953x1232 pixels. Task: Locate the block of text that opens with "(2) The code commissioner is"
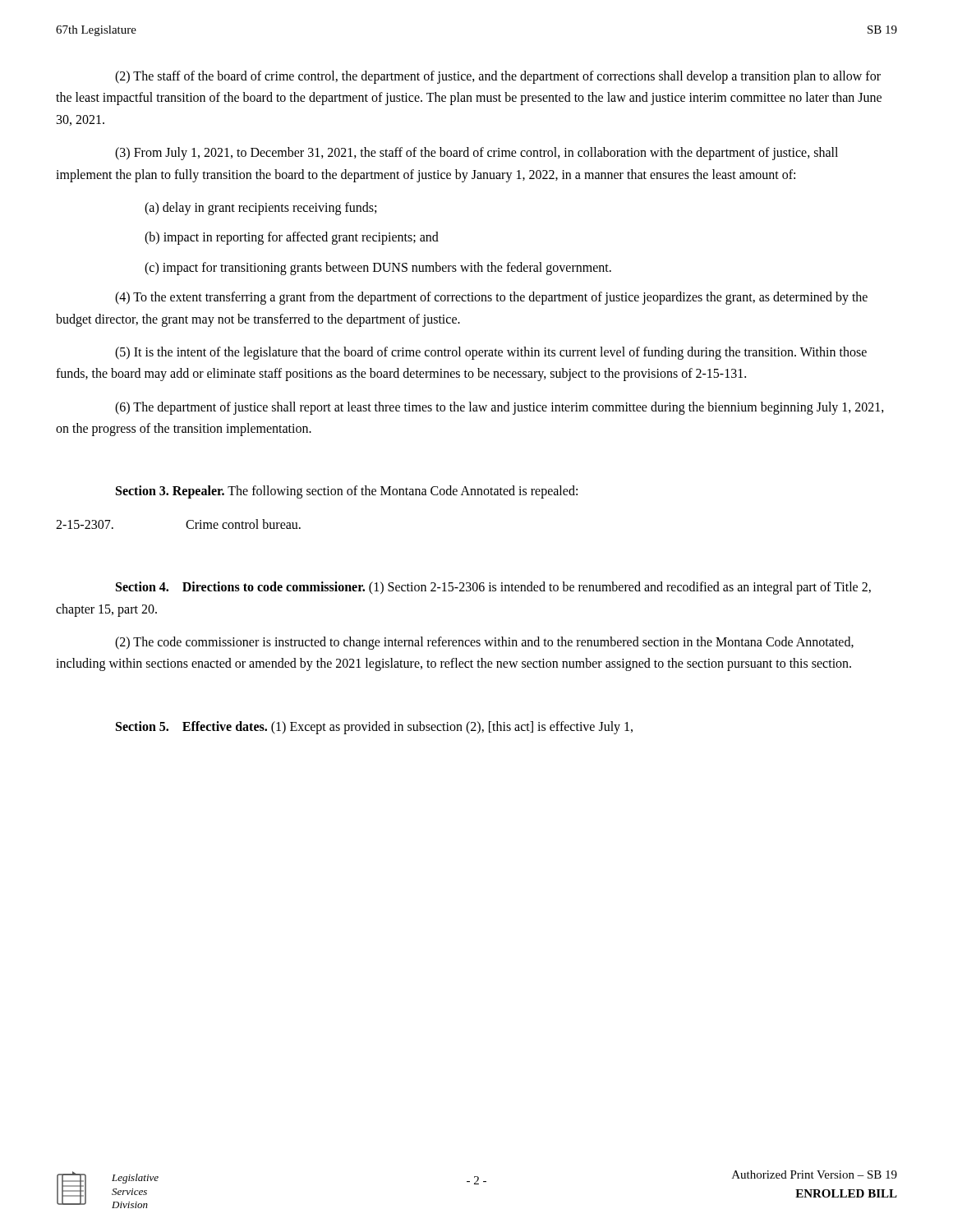click(x=455, y=653)
